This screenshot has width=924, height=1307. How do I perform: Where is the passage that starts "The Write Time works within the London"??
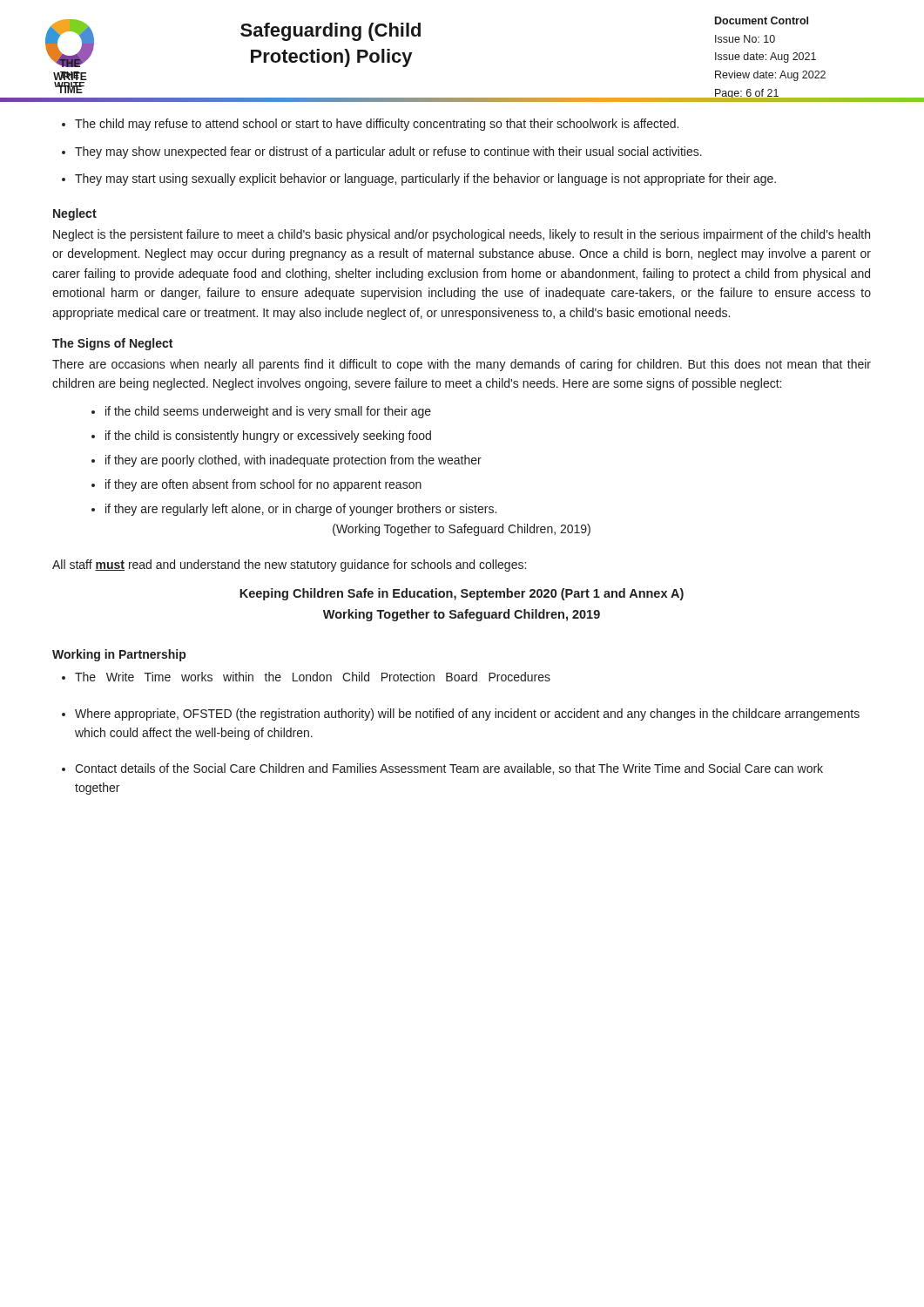[x=313, y=677]
